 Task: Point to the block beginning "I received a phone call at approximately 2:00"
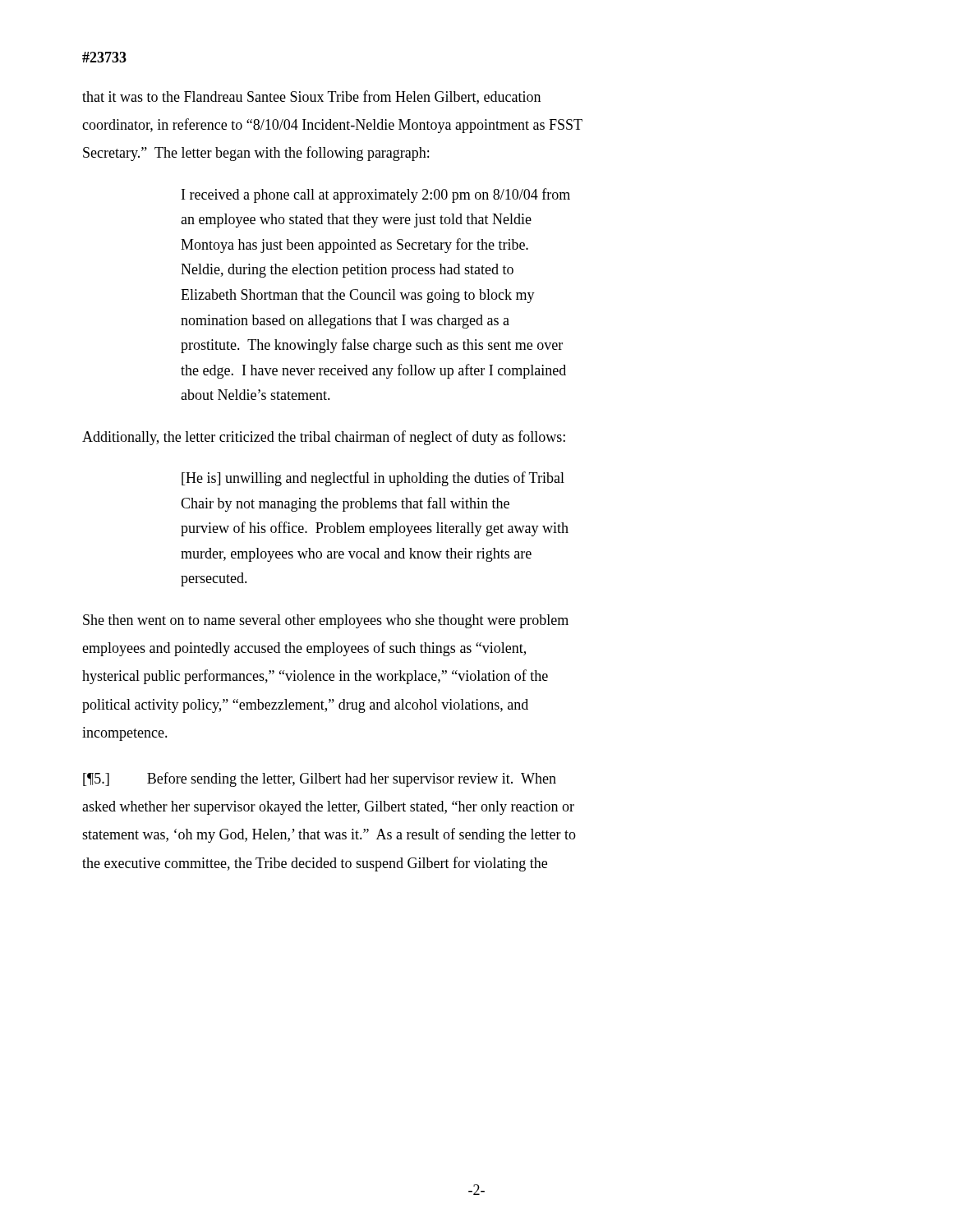376,295
